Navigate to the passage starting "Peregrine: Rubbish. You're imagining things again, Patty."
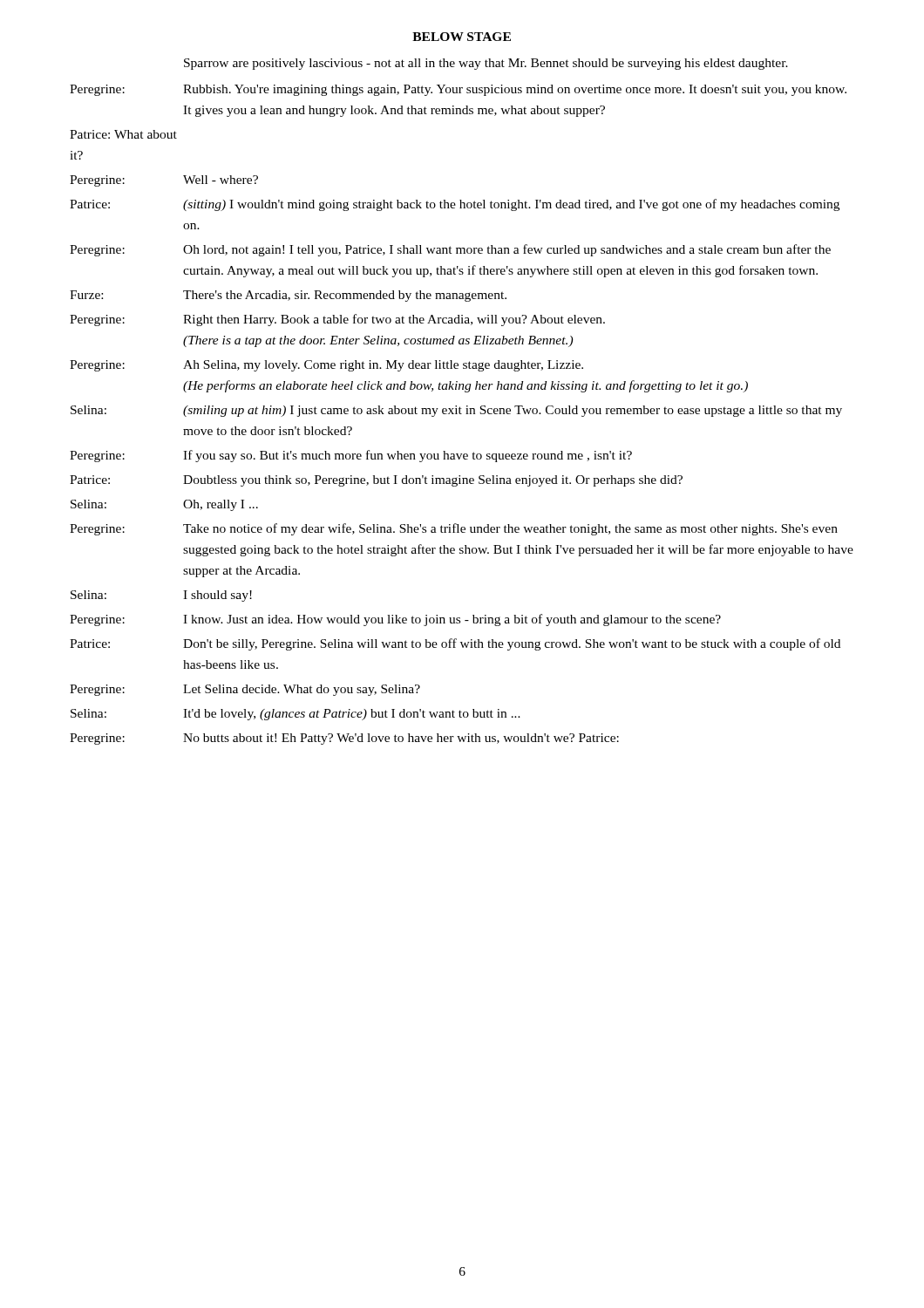 (462, 99)
